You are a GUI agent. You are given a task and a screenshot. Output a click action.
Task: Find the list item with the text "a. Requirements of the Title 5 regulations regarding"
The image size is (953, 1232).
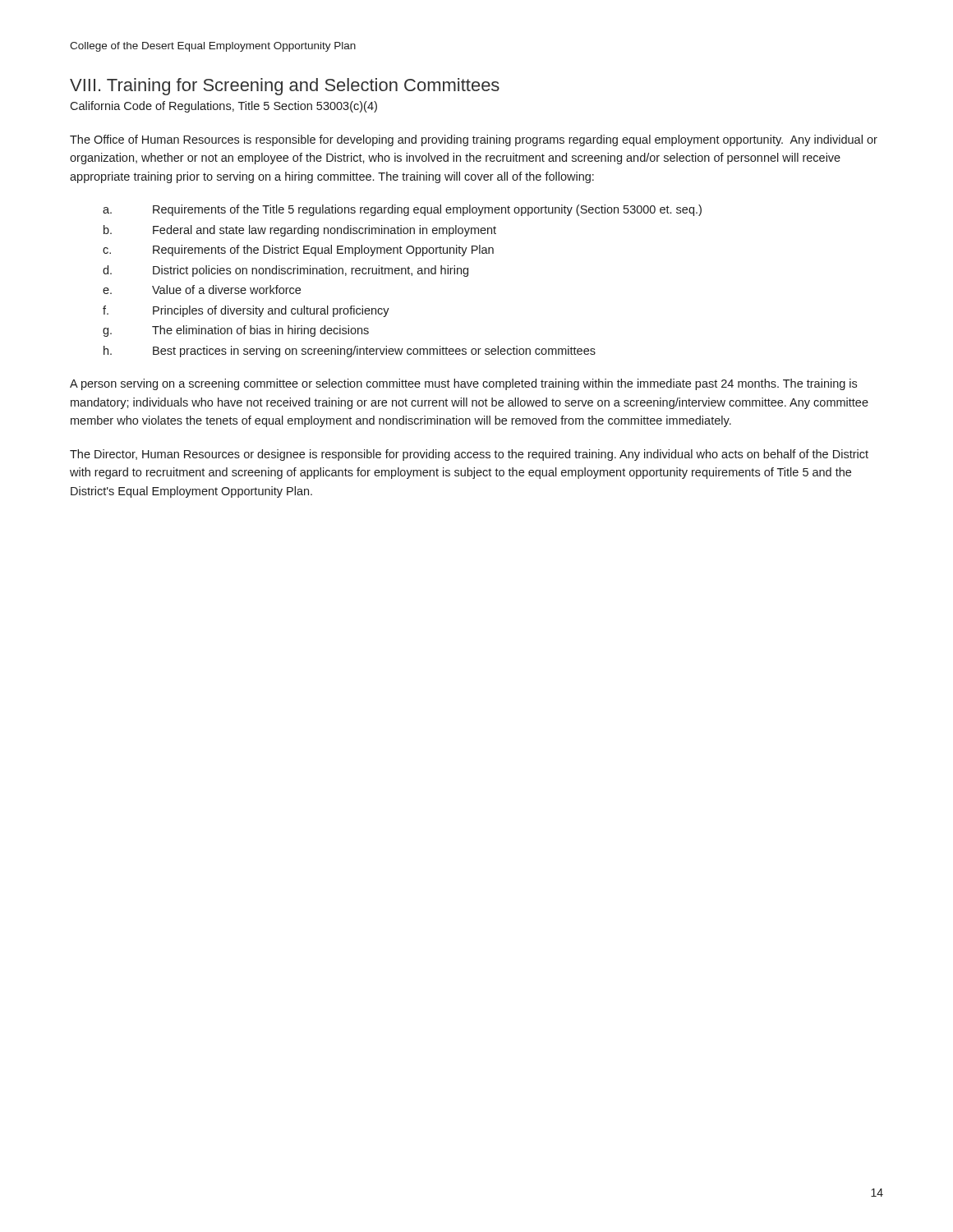coord(476,210)
